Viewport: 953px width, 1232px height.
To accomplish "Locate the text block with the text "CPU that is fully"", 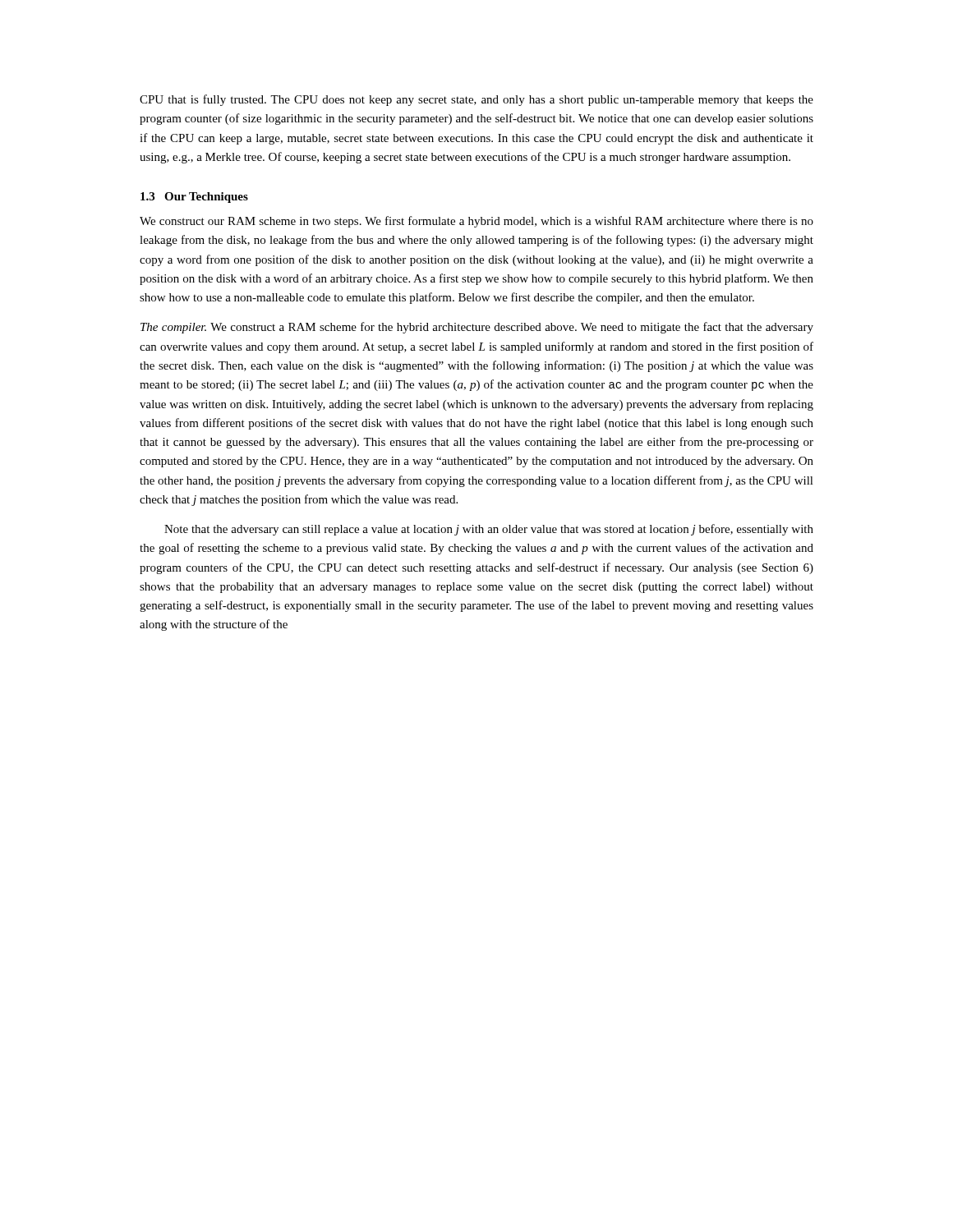I will [476, 128].
